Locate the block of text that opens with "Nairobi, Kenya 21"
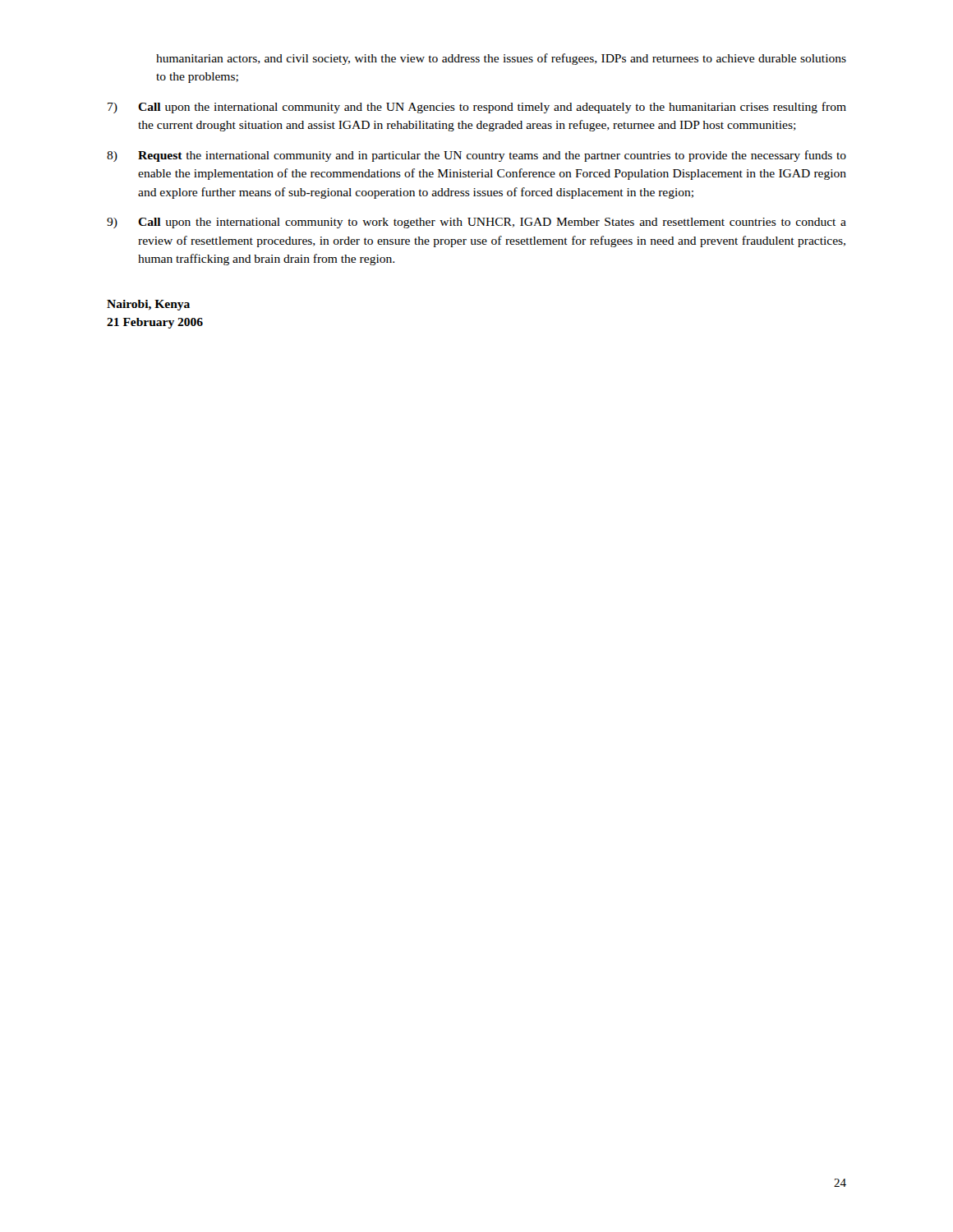The height and width of the screenshot is (1232, 953). point(155,312)
